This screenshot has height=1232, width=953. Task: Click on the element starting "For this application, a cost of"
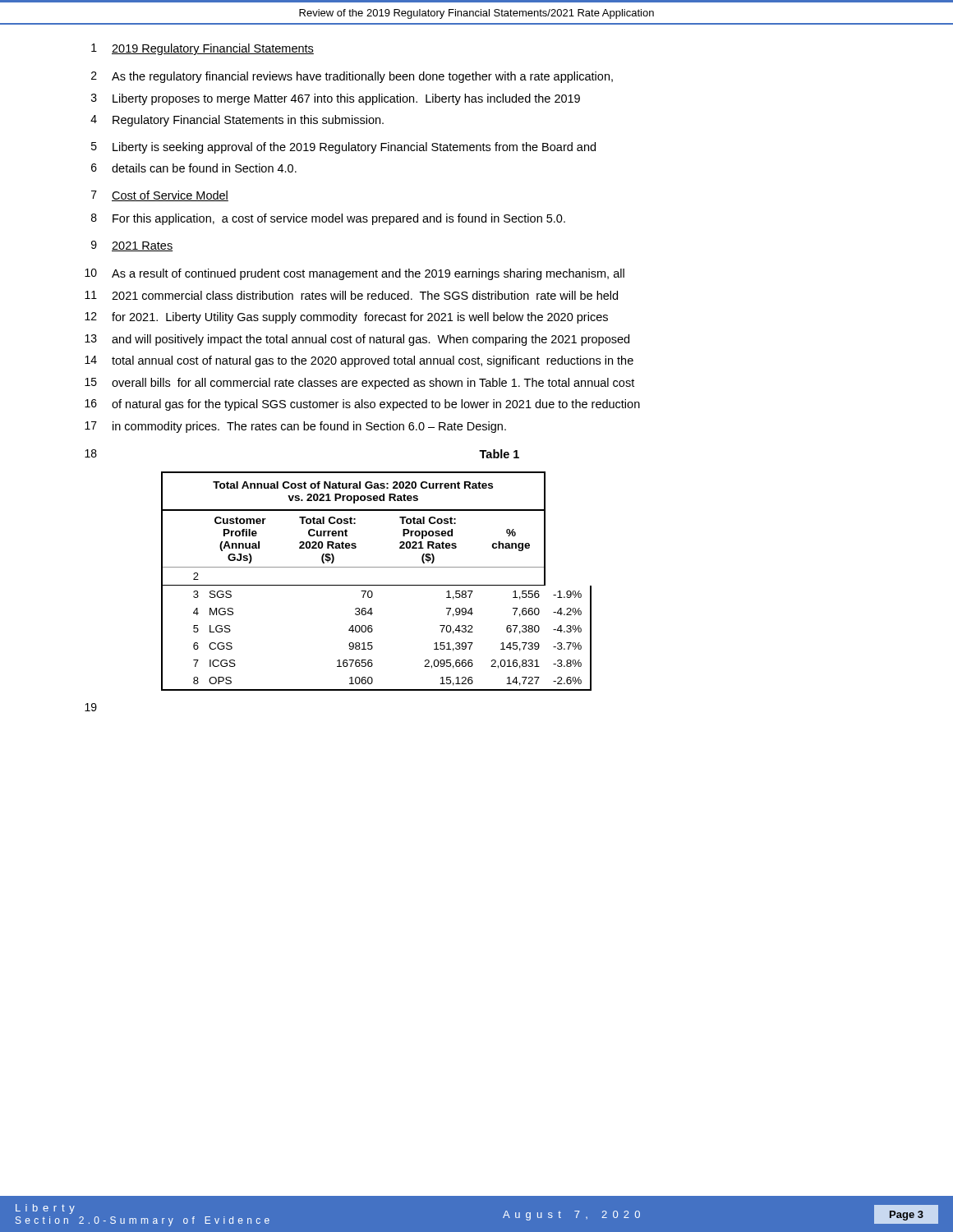pos(339,219)
